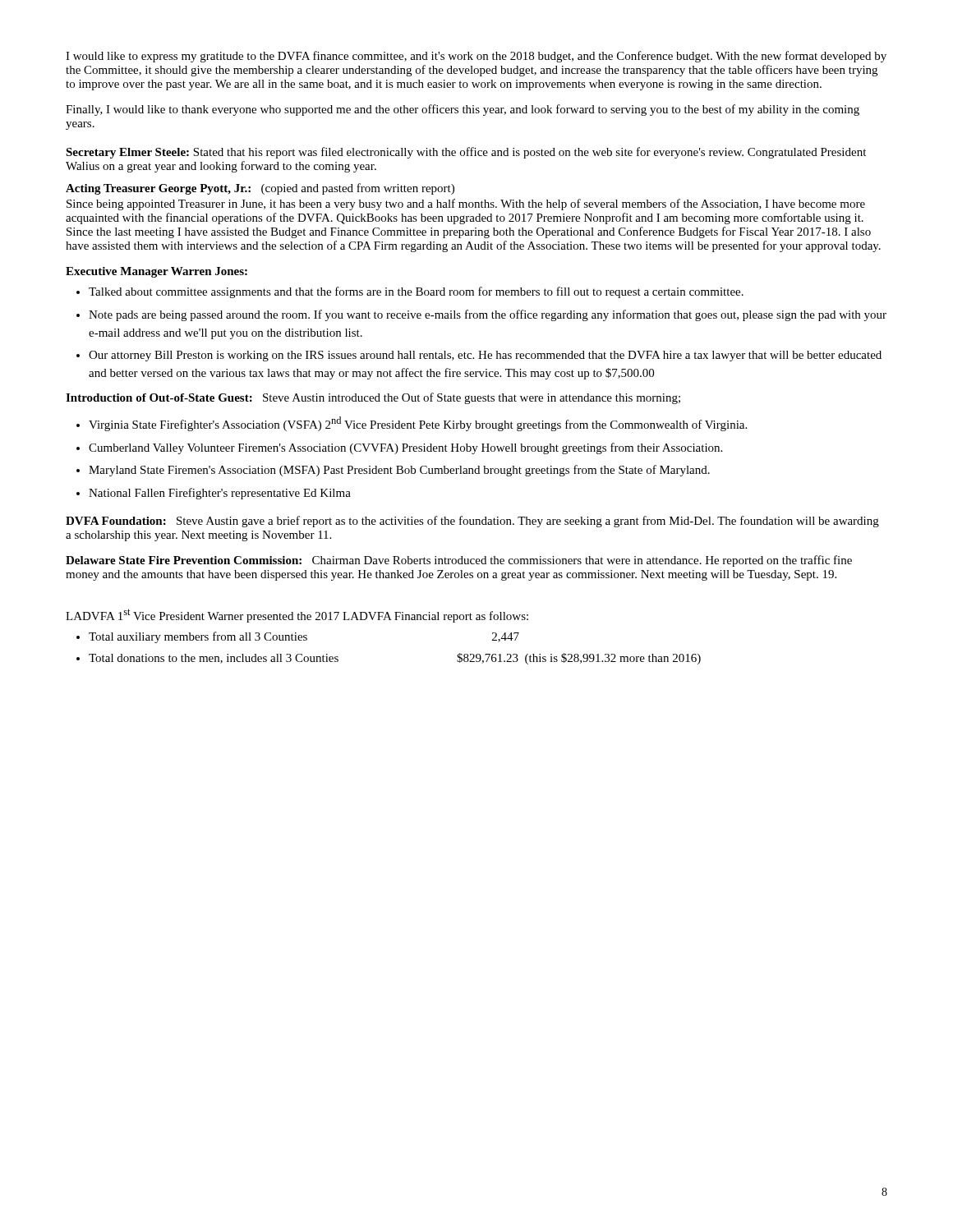Image resolution: width=953 pixels, height=1232 pixels.
Task: Click on the passage starting "Virginia State Firefighter's Association (VSFA) 2nd Vice President"
Action: click(476, 458)
